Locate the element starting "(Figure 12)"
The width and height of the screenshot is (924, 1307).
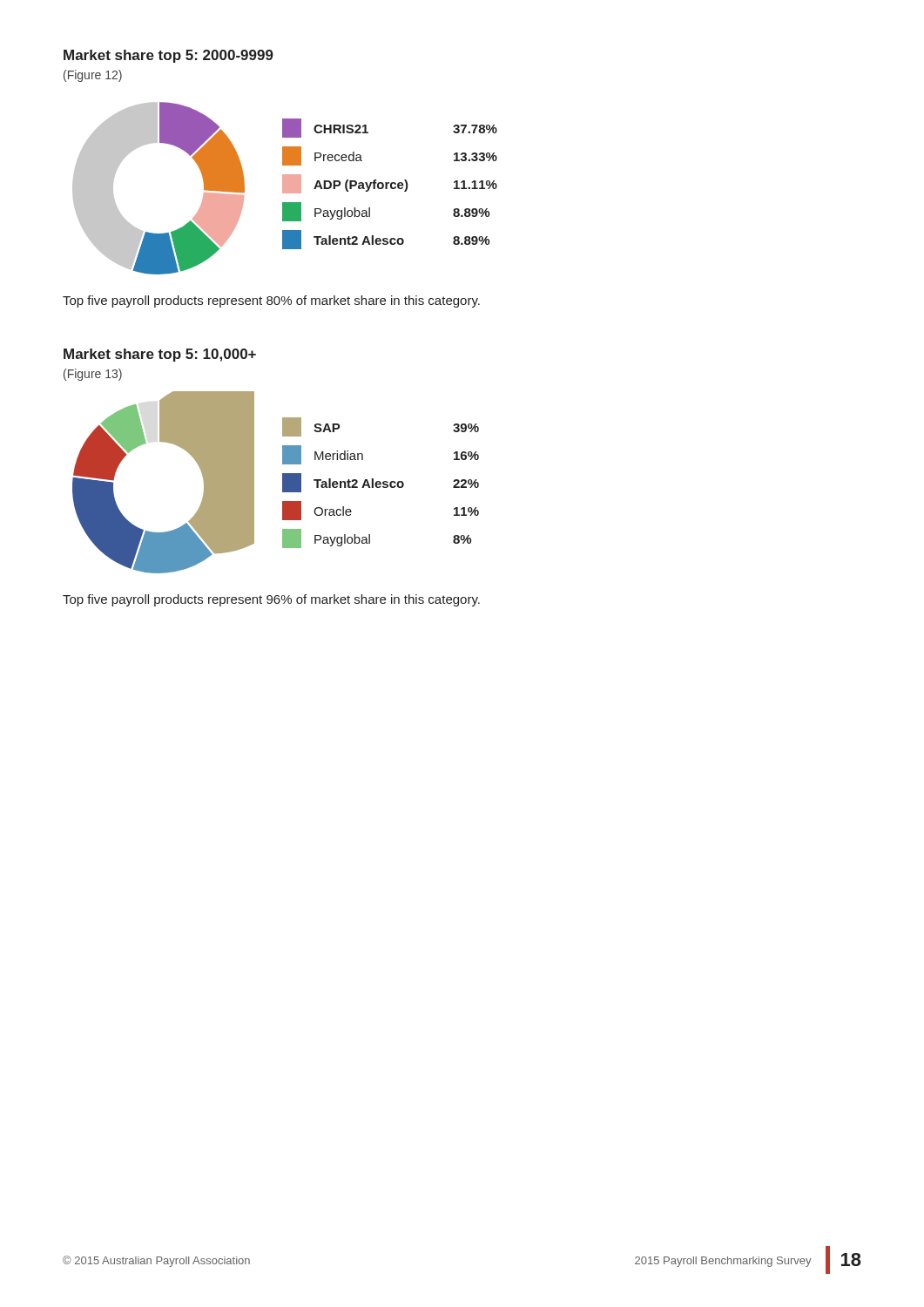click(x=93, y=75)
